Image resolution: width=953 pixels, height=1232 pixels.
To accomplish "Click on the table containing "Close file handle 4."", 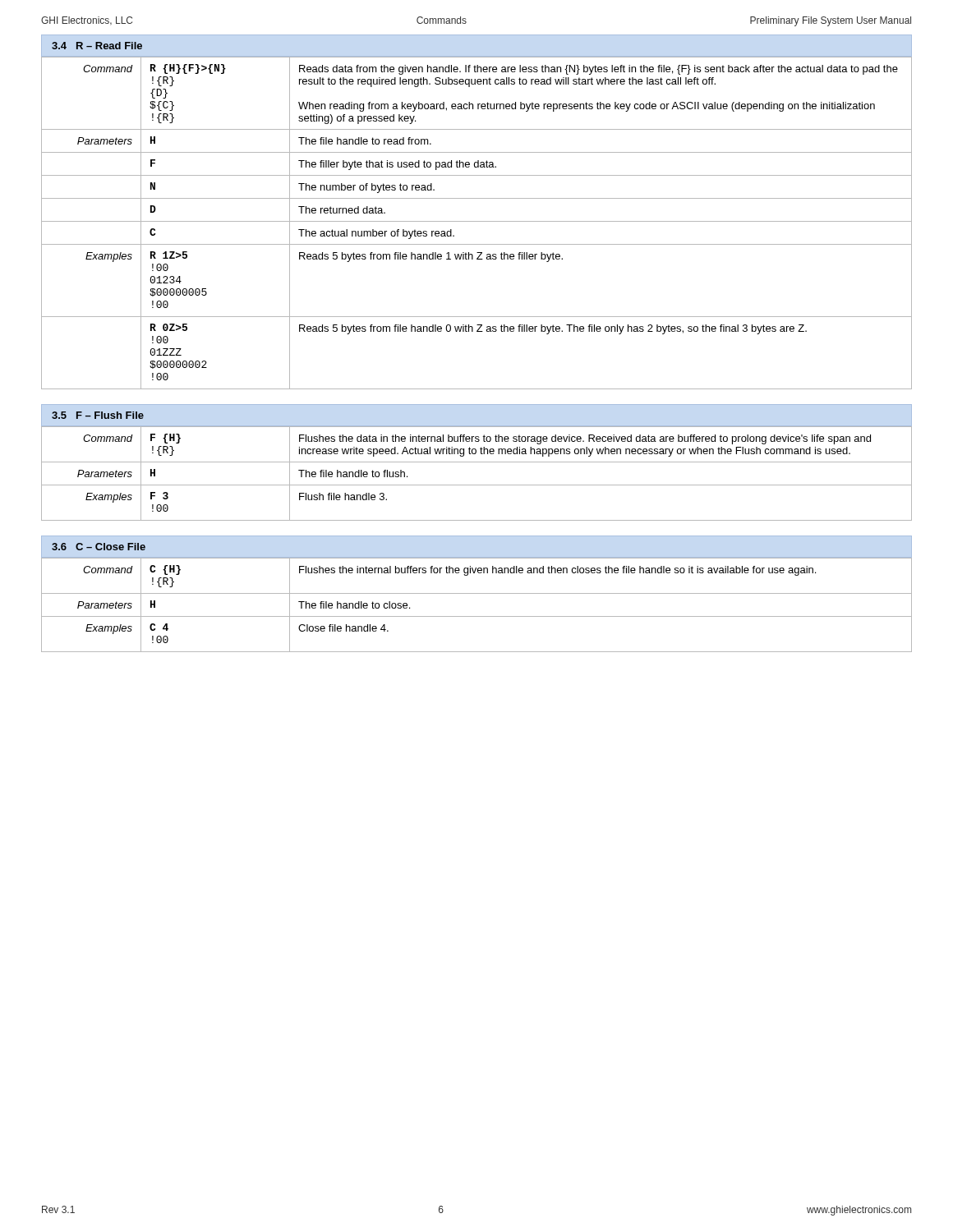I will point(476,605).
